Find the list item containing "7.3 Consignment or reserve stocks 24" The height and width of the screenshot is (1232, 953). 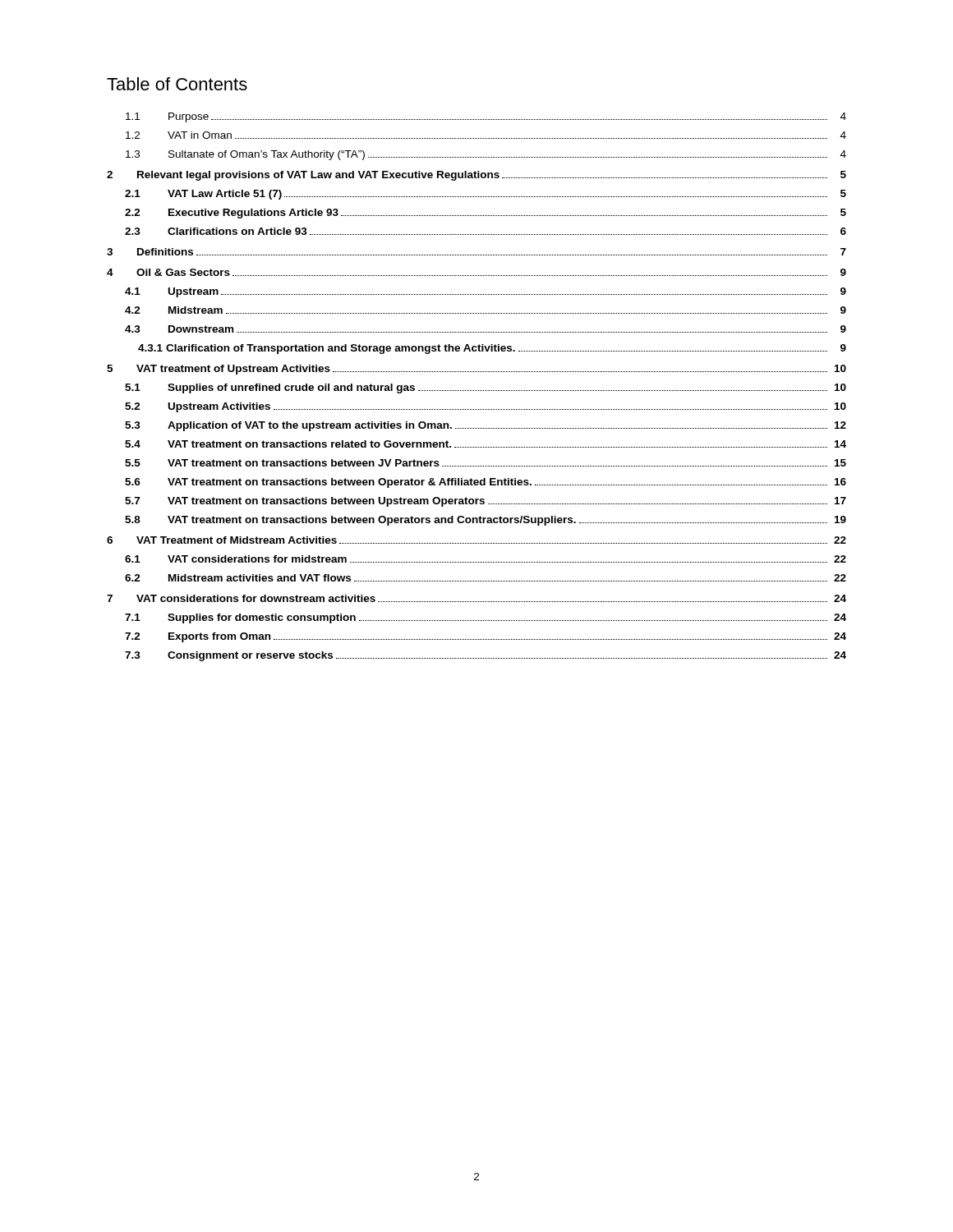coord(476,655)
